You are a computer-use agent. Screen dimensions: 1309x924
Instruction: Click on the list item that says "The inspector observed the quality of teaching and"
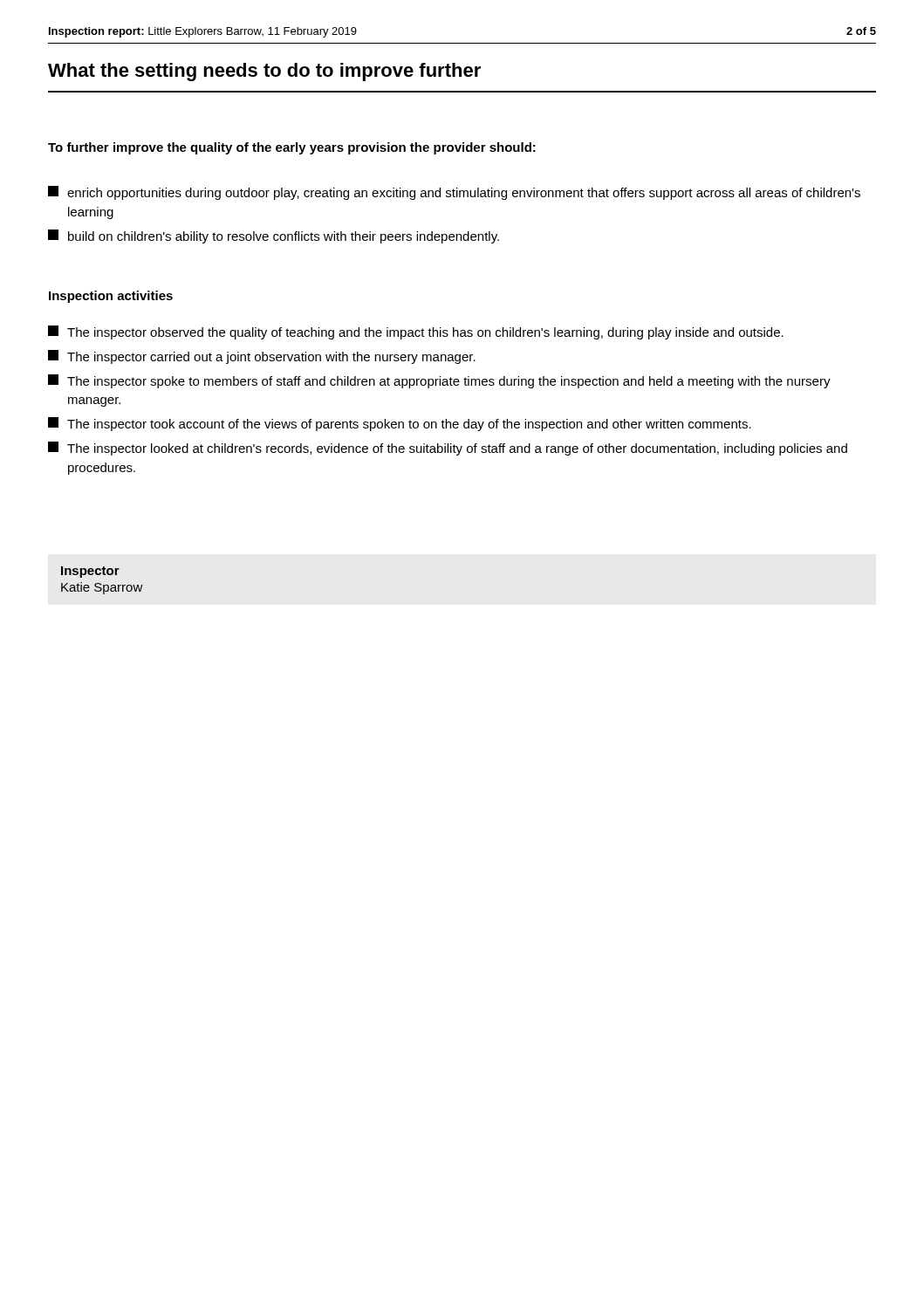[462, 332]
